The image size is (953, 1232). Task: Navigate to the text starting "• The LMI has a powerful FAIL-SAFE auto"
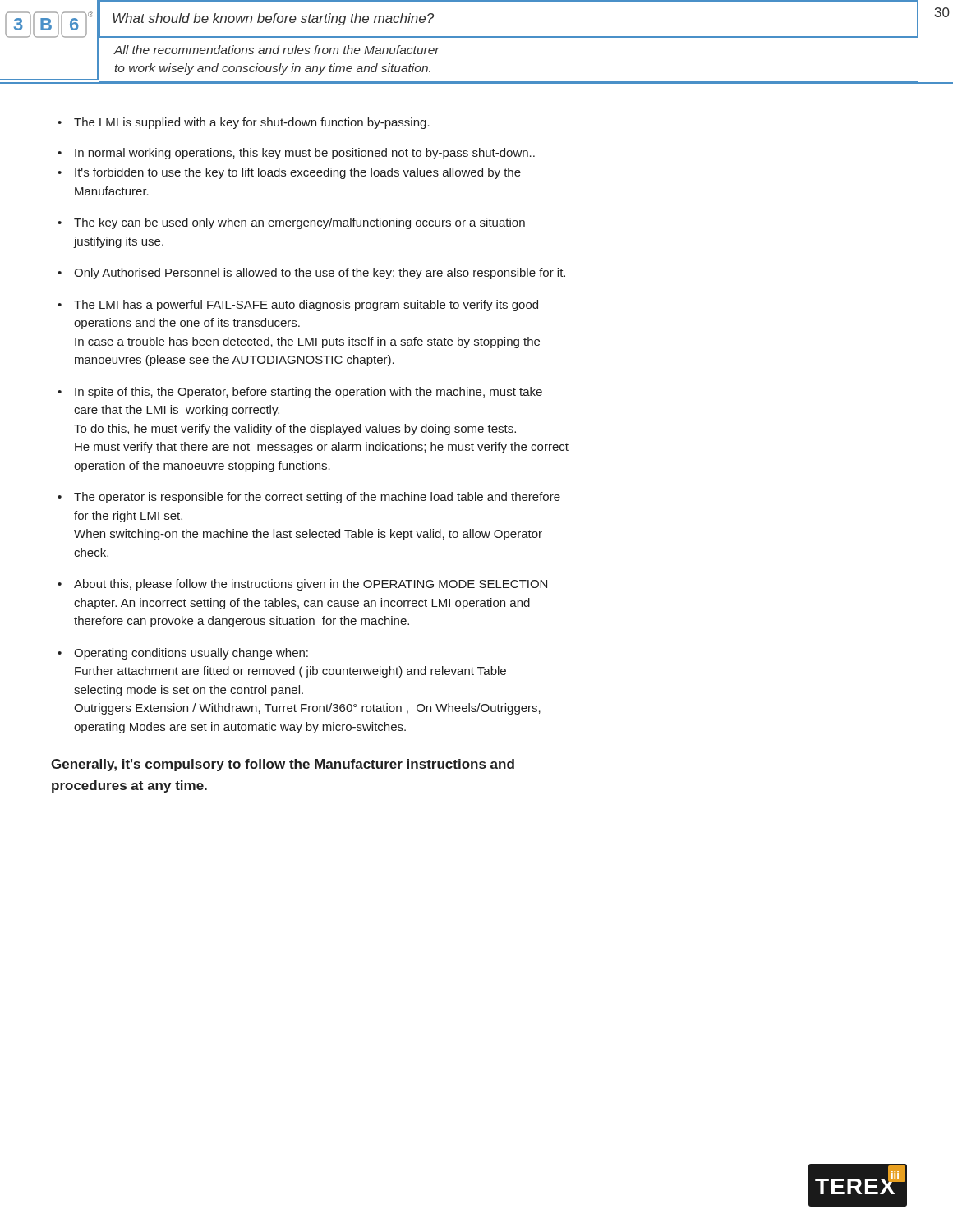point(299,331)
